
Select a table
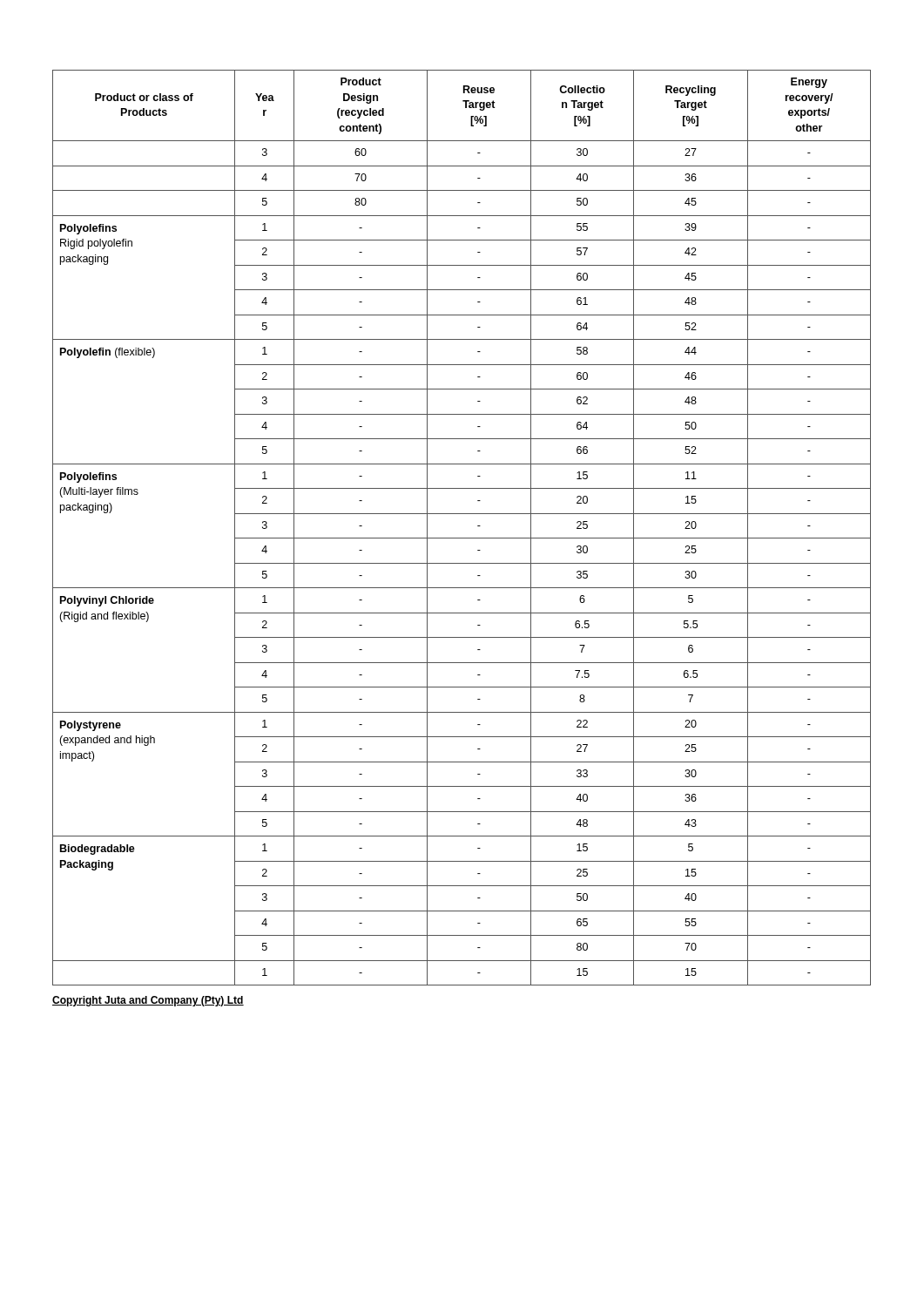462,528
